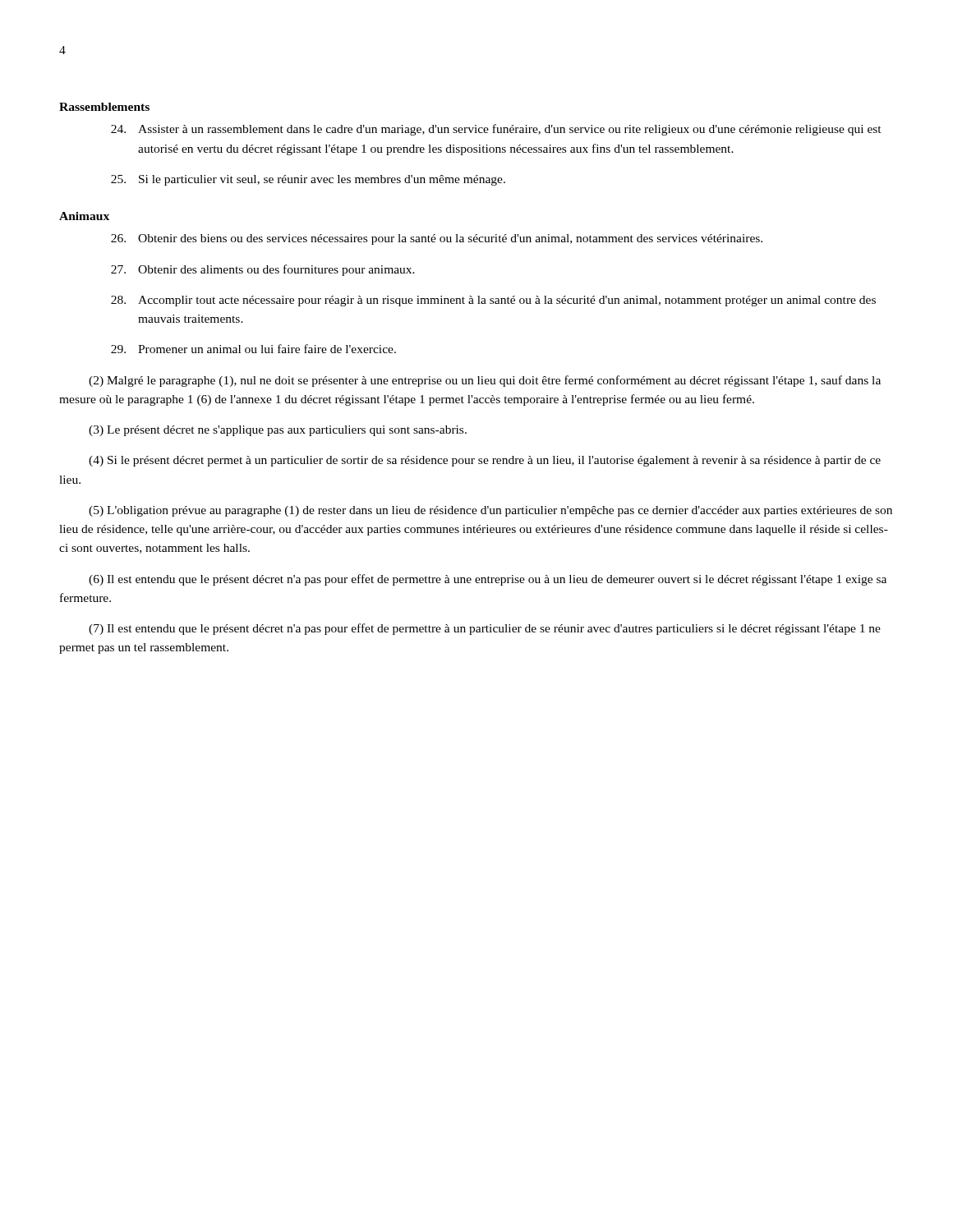Viewport: 953px width, 1232px height.
Task: Locate the element starting "27. Obtenir des"
Action: pyautogui.click(x=263, y=270)
